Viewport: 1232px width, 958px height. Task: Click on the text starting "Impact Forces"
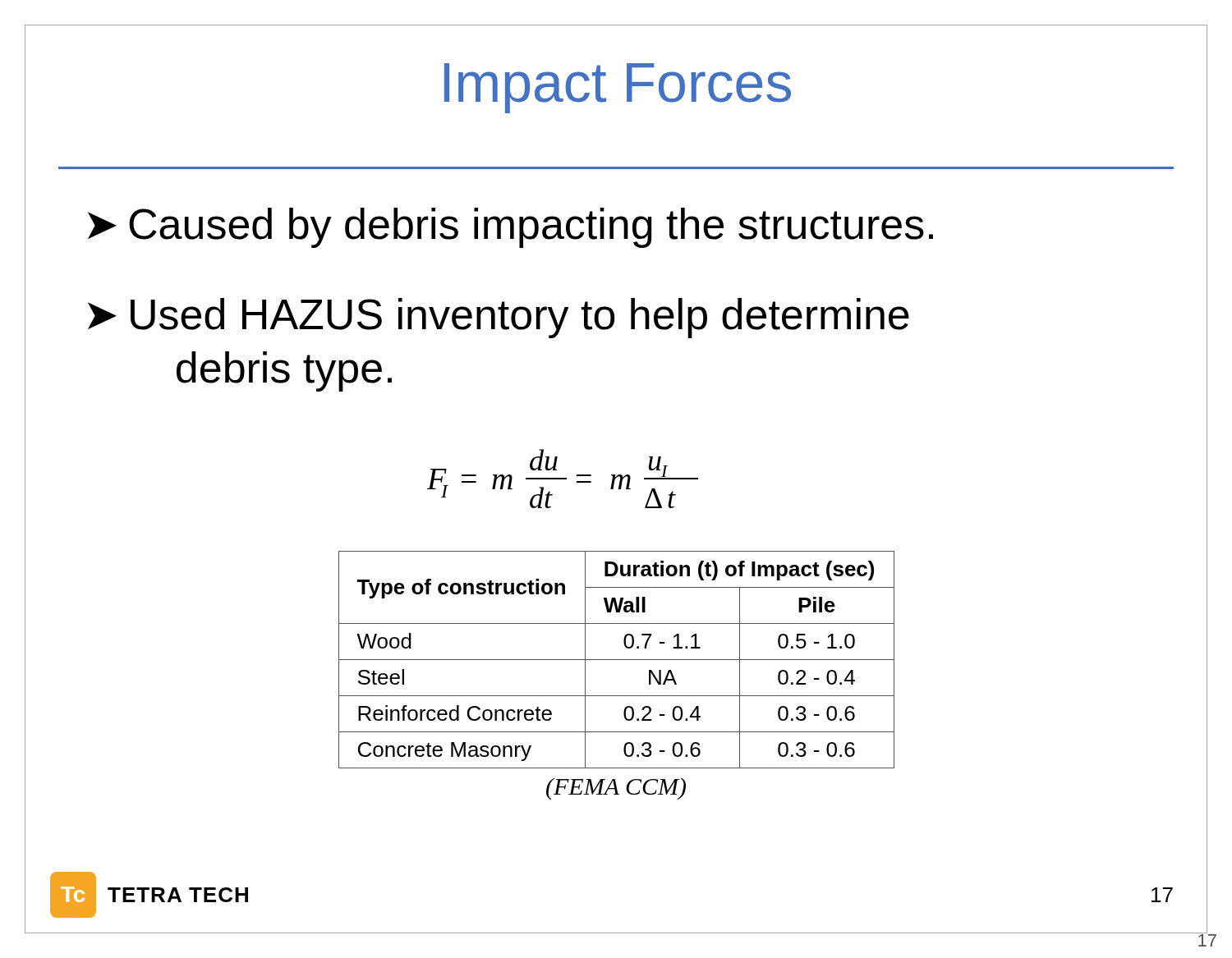tap(616, 82)
